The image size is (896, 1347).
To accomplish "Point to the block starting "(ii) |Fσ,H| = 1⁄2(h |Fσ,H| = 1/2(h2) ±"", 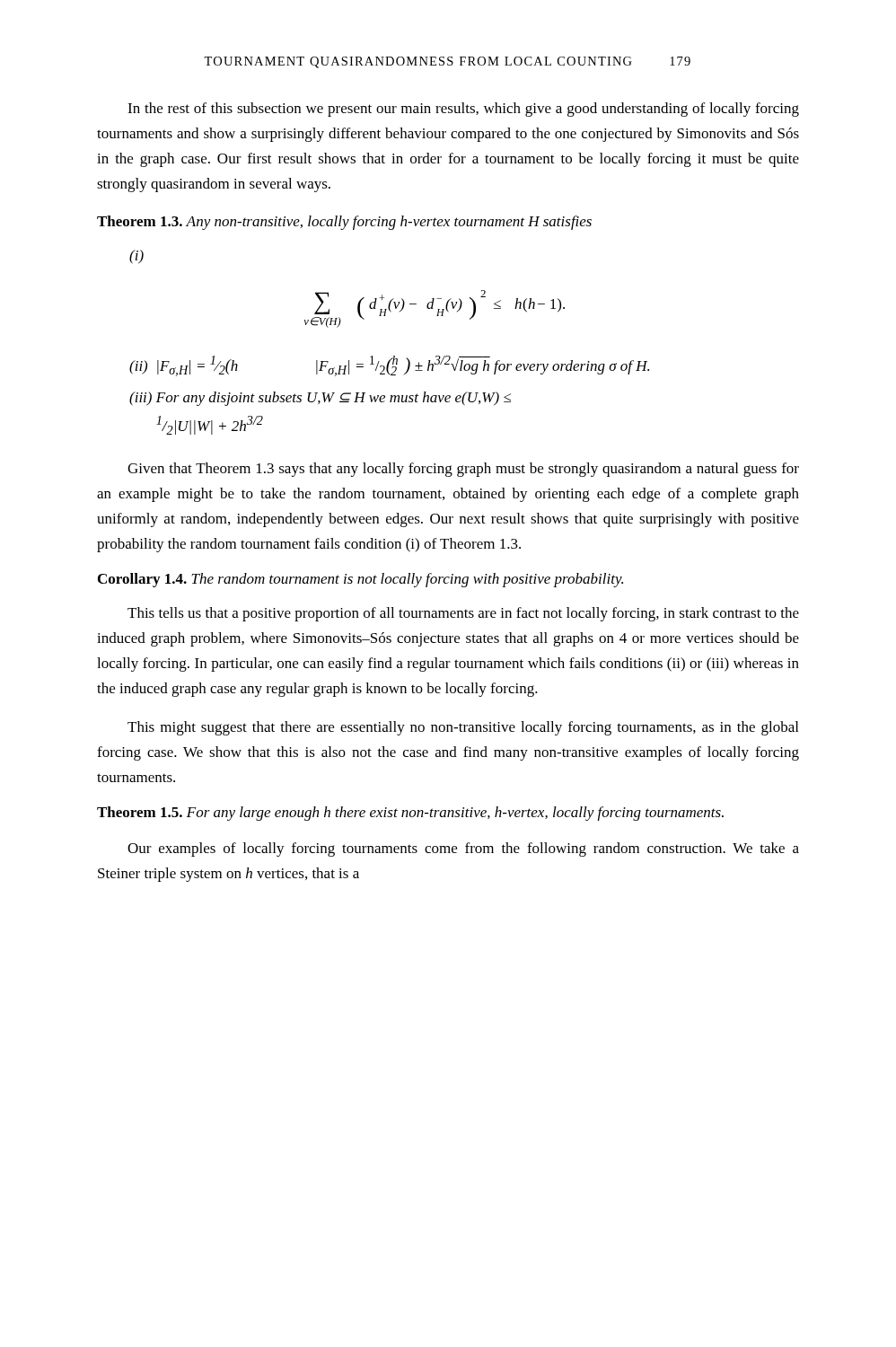I will click(x=390, y=366).
